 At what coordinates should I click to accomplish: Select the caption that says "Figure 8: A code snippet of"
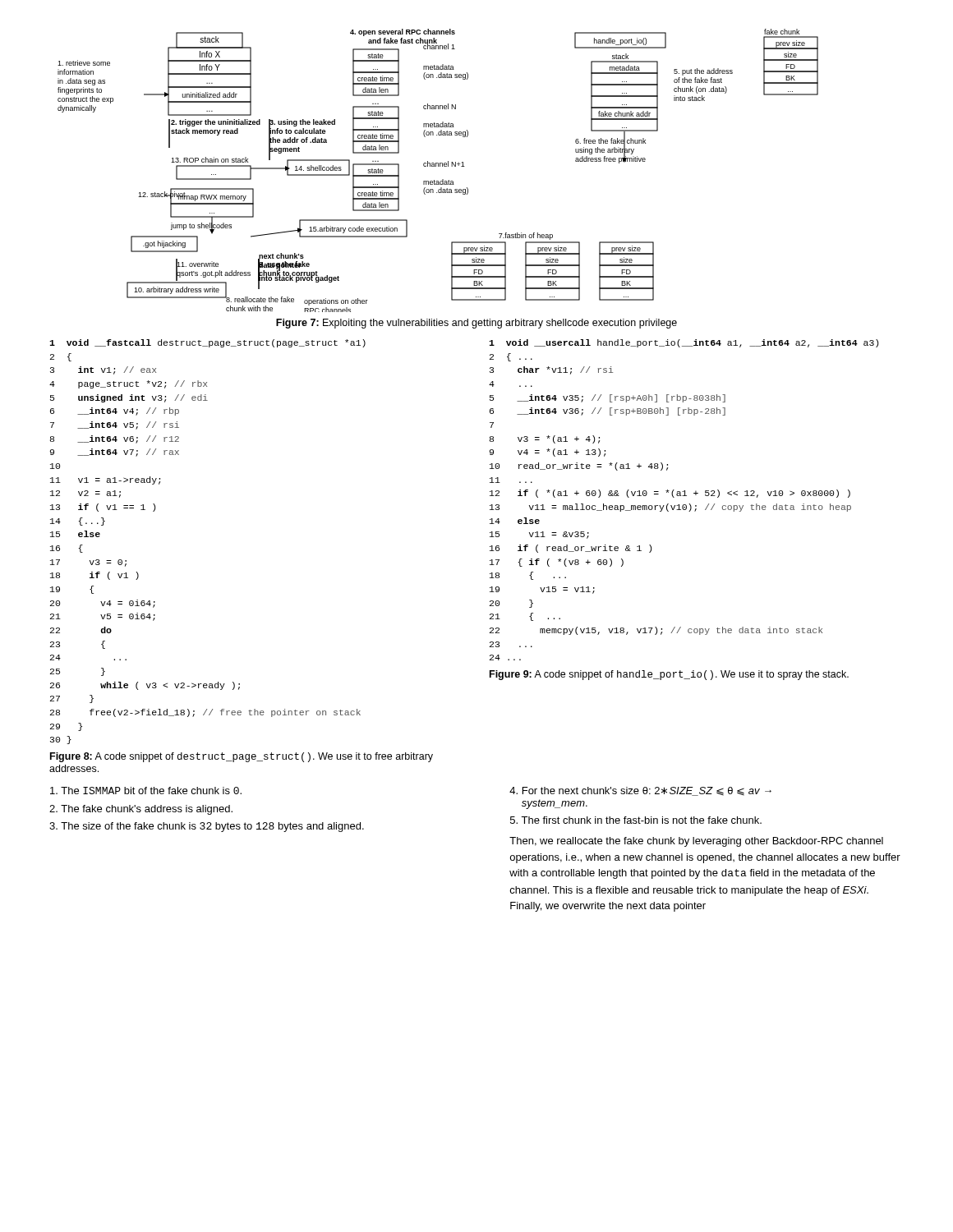(x=241, y=763)
